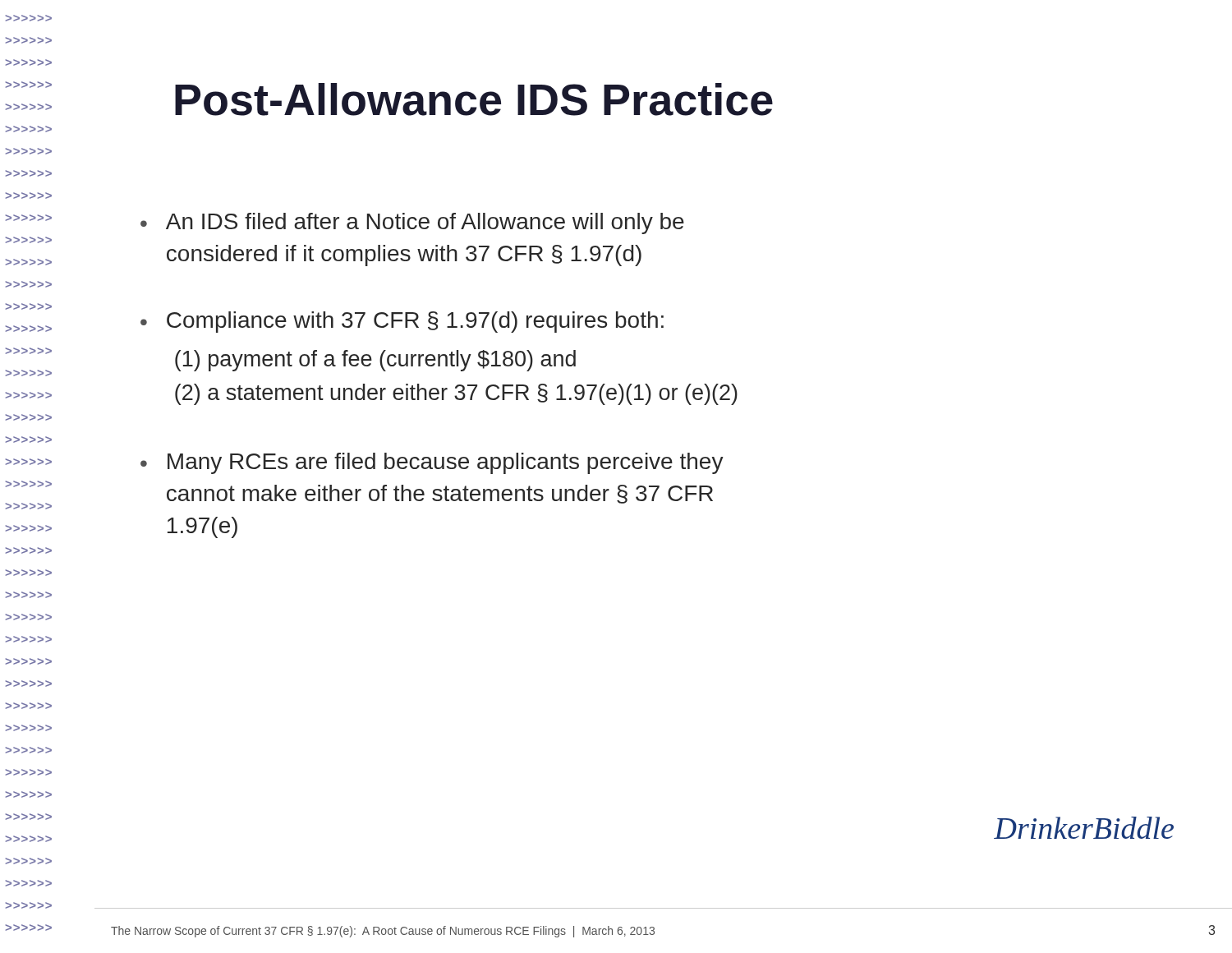1232x953 pixels.
Task: Locate the title that reads "Post-Allowance IDS Practice"
Action: point(673,99)
